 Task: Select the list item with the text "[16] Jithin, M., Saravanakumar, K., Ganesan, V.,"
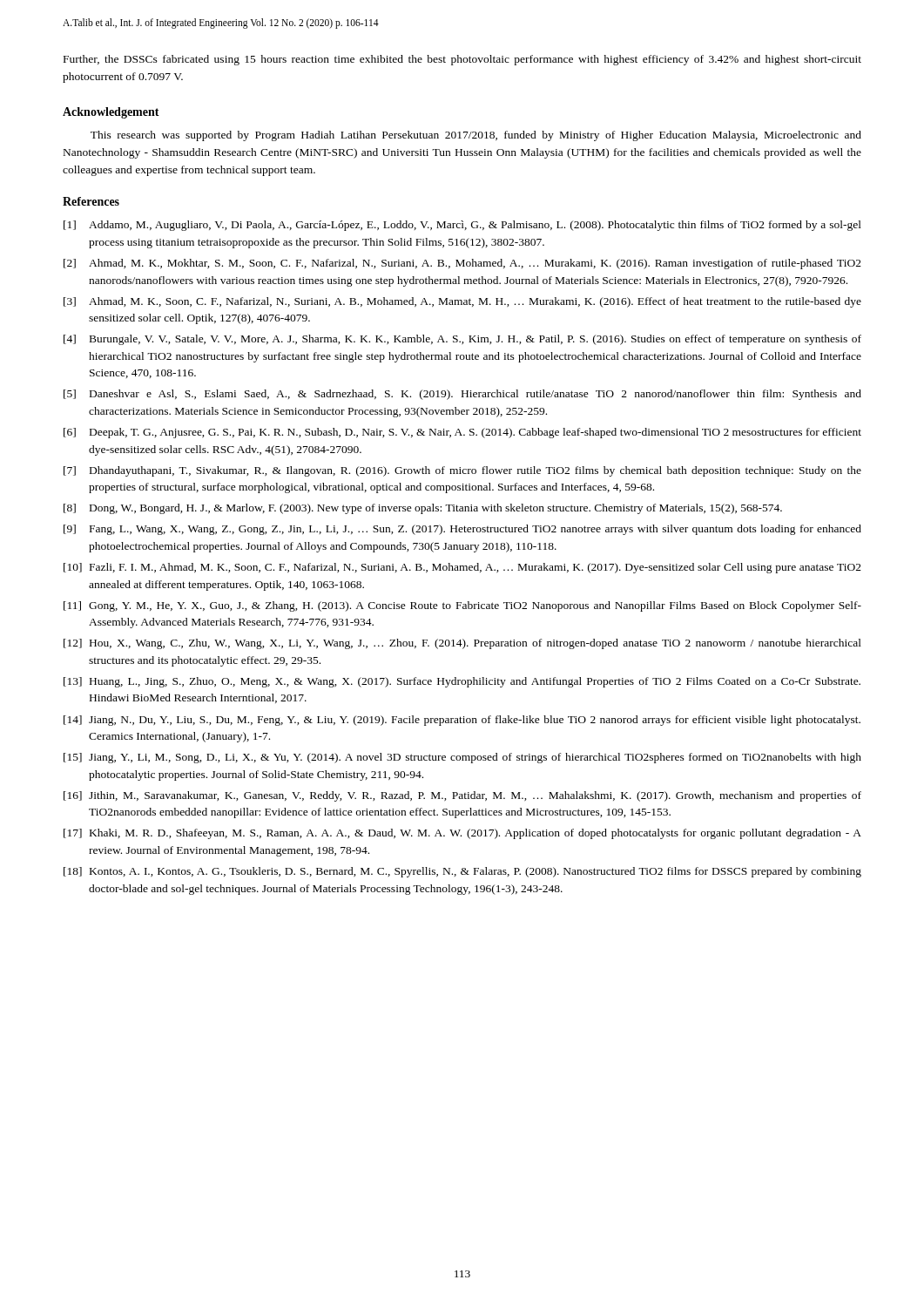[x=462, y=804]
